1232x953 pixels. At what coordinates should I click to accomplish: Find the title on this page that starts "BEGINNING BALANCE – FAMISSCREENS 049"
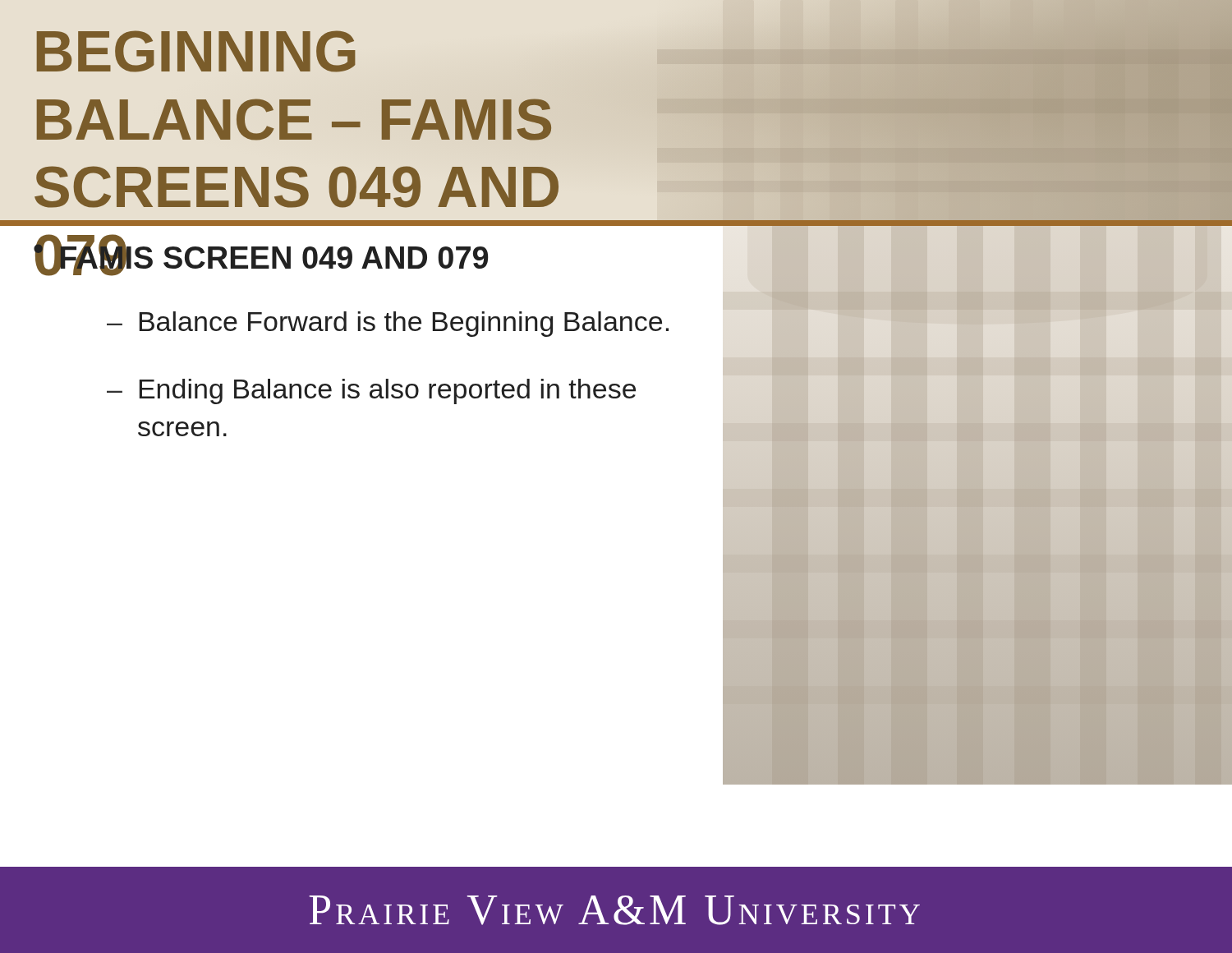click(x=333, y=154)
